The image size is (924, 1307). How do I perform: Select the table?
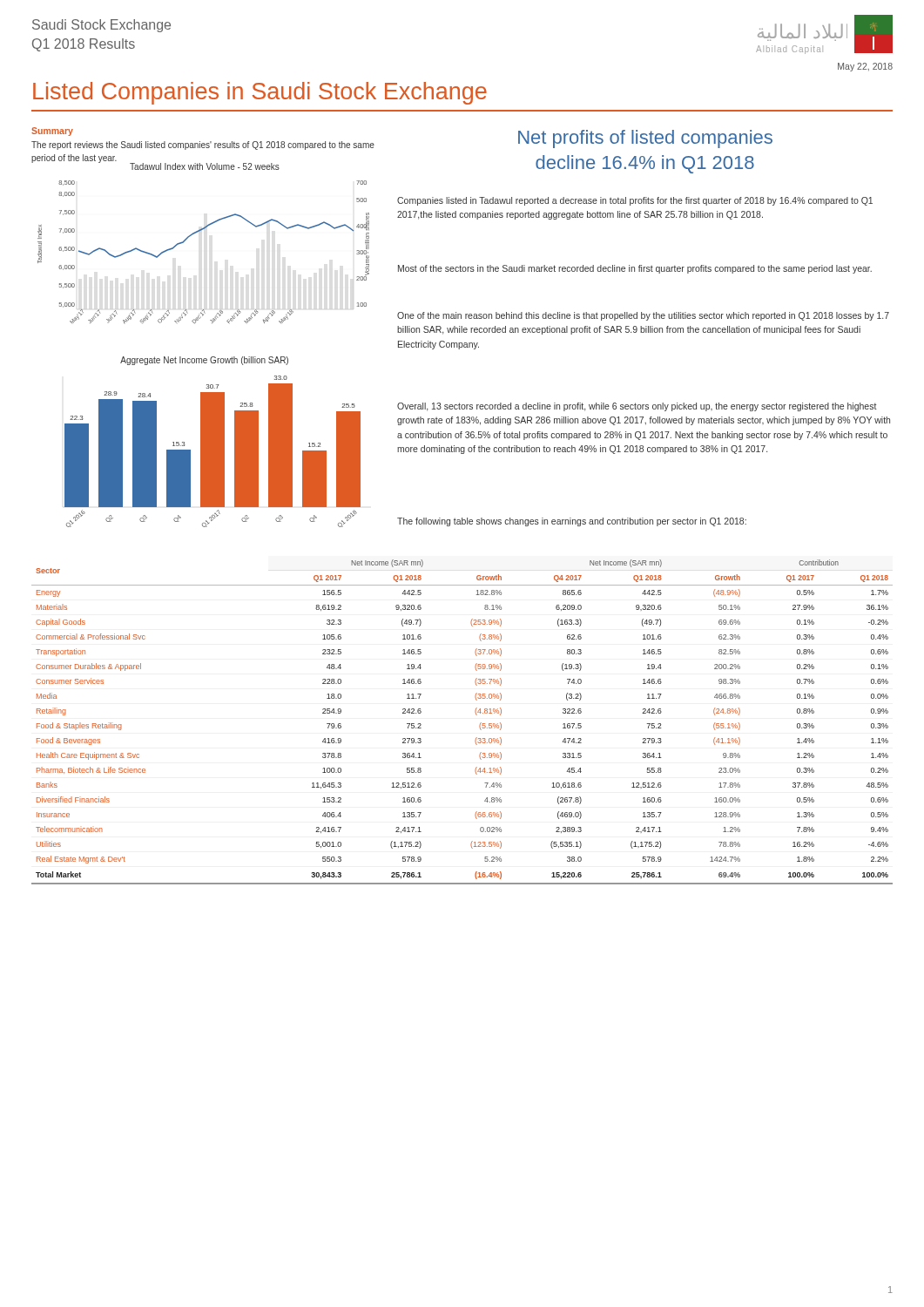(x=462, y=720)
